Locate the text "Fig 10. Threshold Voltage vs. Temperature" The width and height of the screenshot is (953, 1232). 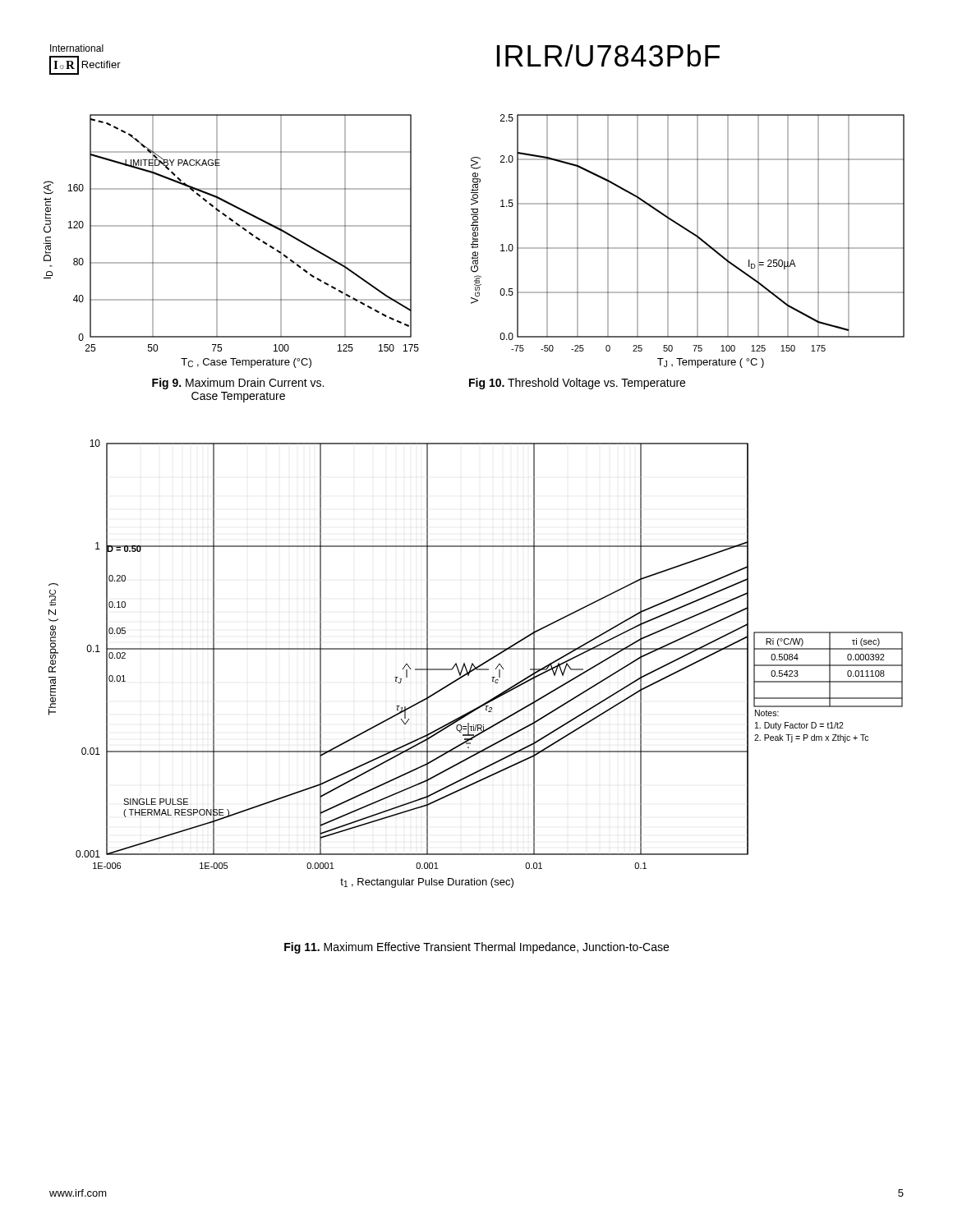pyautogui.click(x=577, y=383)
